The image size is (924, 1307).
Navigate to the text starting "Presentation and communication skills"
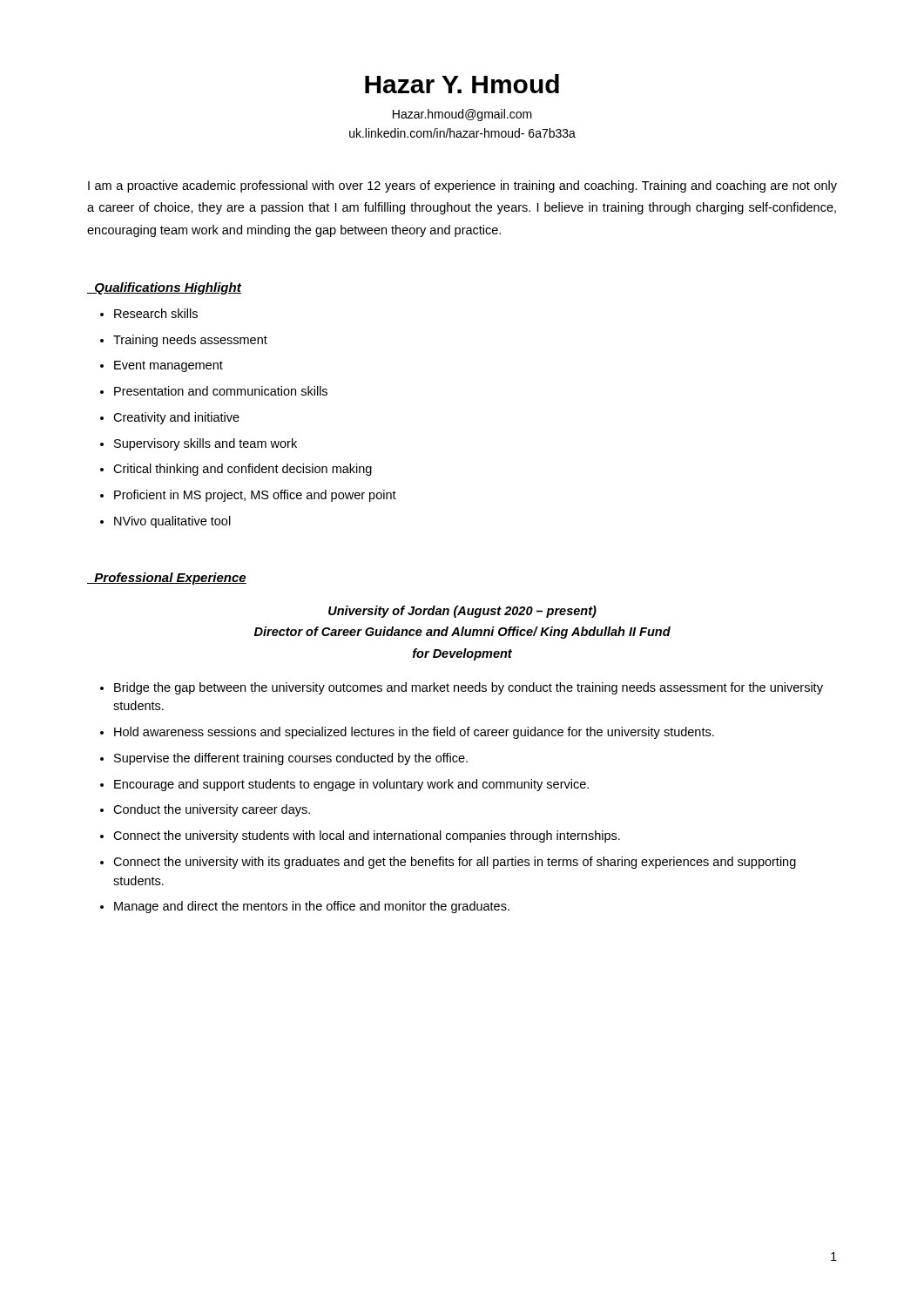click(221, 391)
